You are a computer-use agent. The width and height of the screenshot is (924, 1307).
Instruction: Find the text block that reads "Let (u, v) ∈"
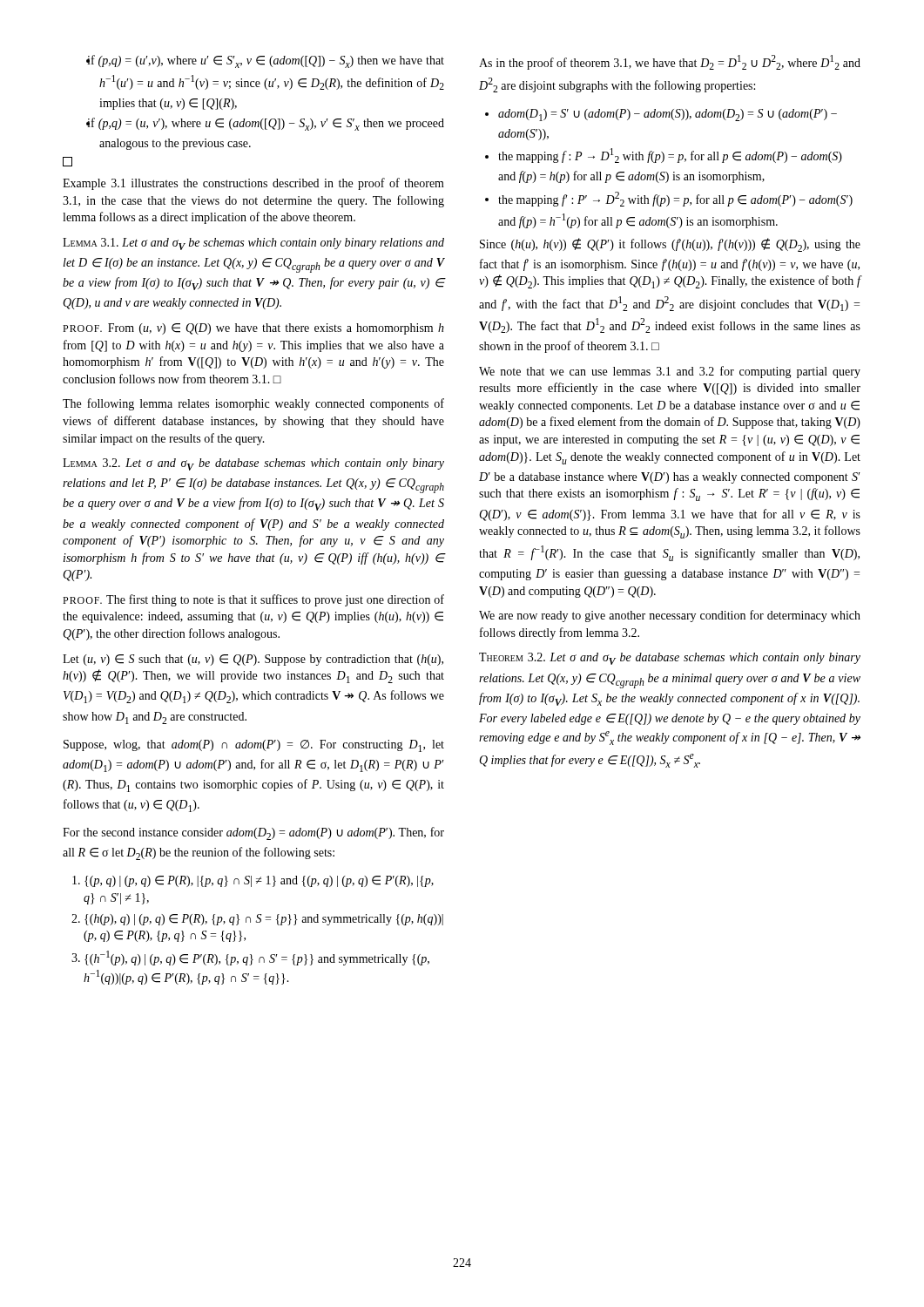click(253, 689)
